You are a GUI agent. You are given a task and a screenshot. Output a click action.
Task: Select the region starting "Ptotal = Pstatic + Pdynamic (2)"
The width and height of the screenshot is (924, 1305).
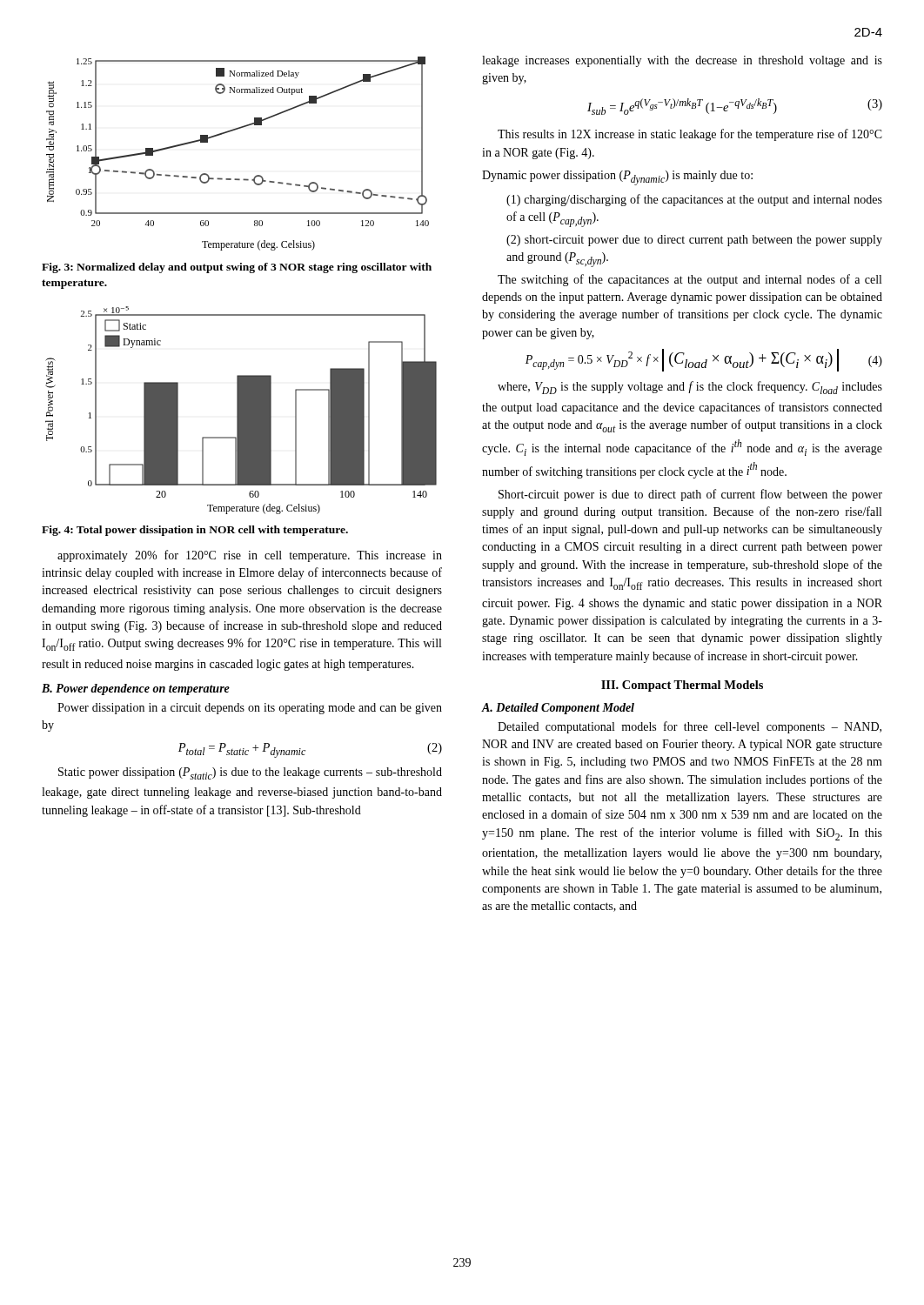(310, 749)
